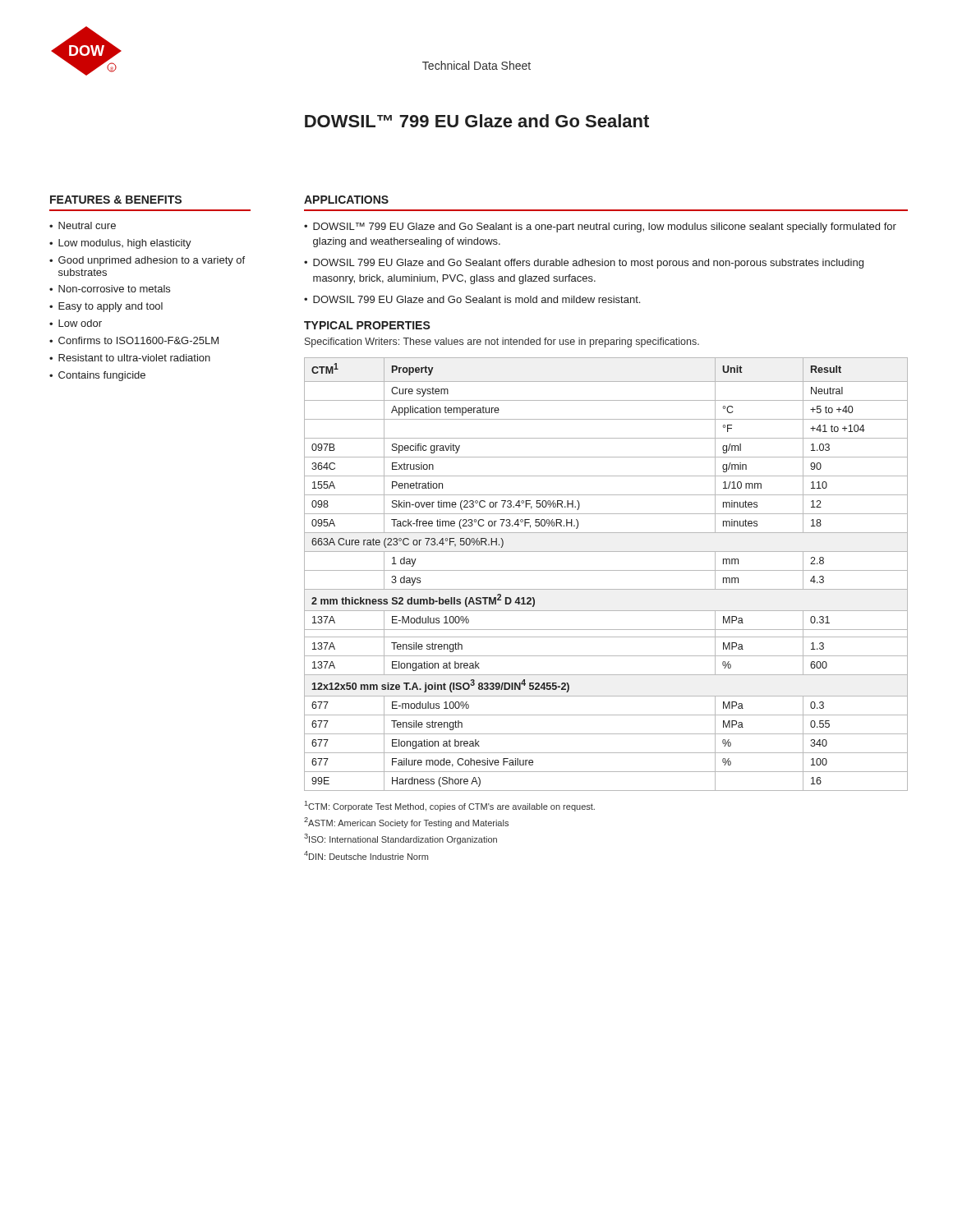
Task: Locate the list item that says "•Neutral cure"
Action: 83,226
